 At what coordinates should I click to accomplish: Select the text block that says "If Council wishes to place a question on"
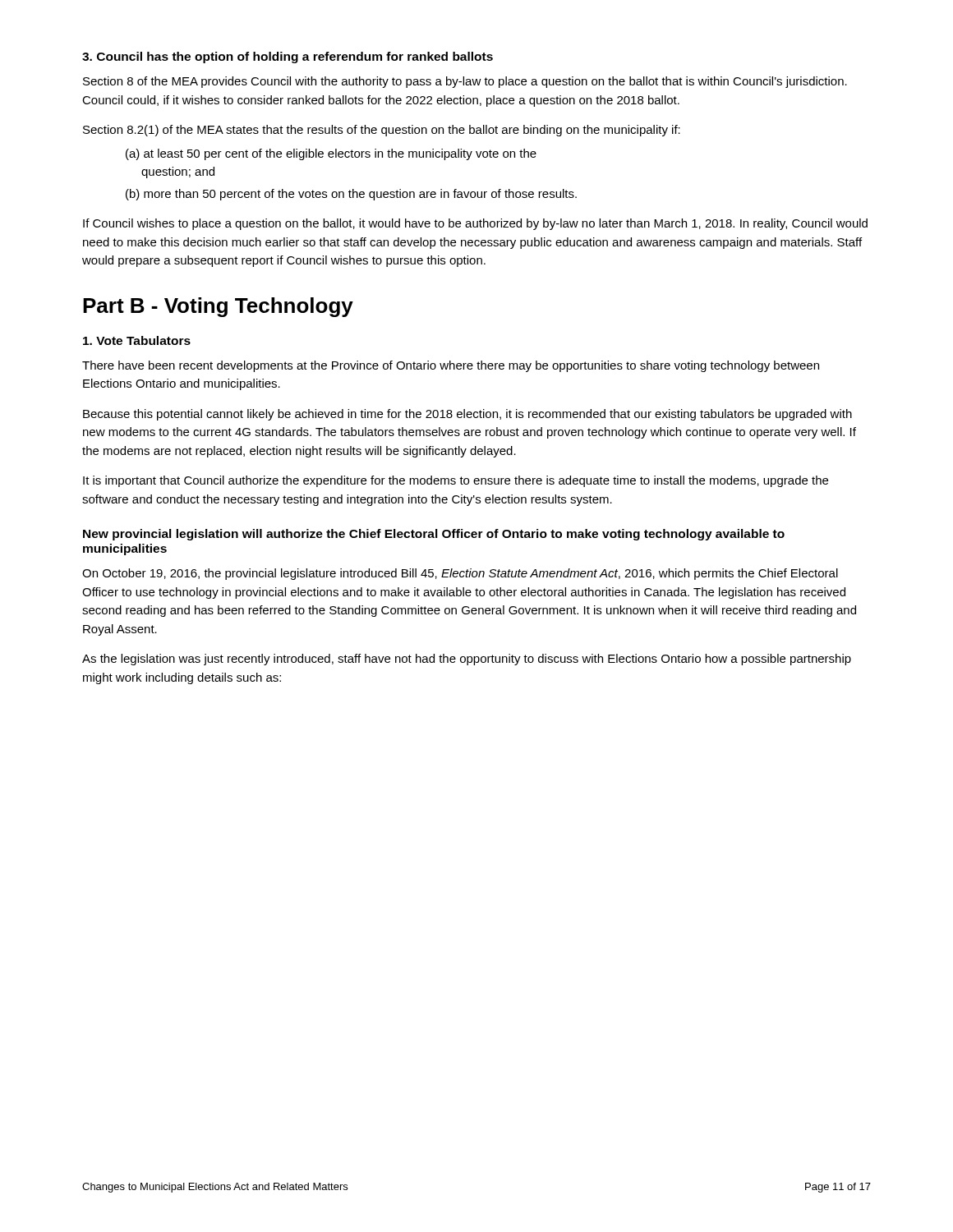click(475, 241)
